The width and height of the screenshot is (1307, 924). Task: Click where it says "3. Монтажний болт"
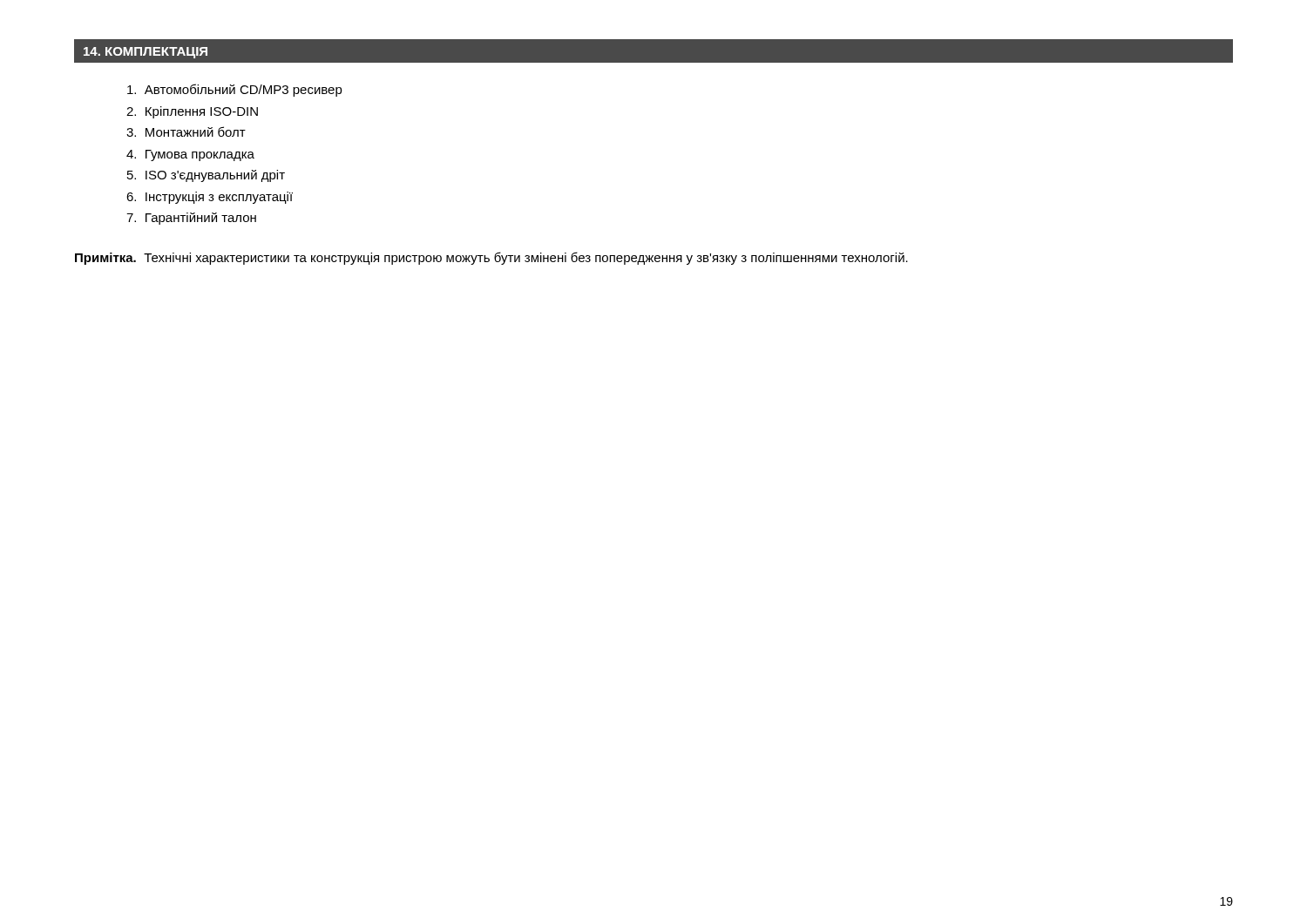pyautogui.click(x=186, y=132)
